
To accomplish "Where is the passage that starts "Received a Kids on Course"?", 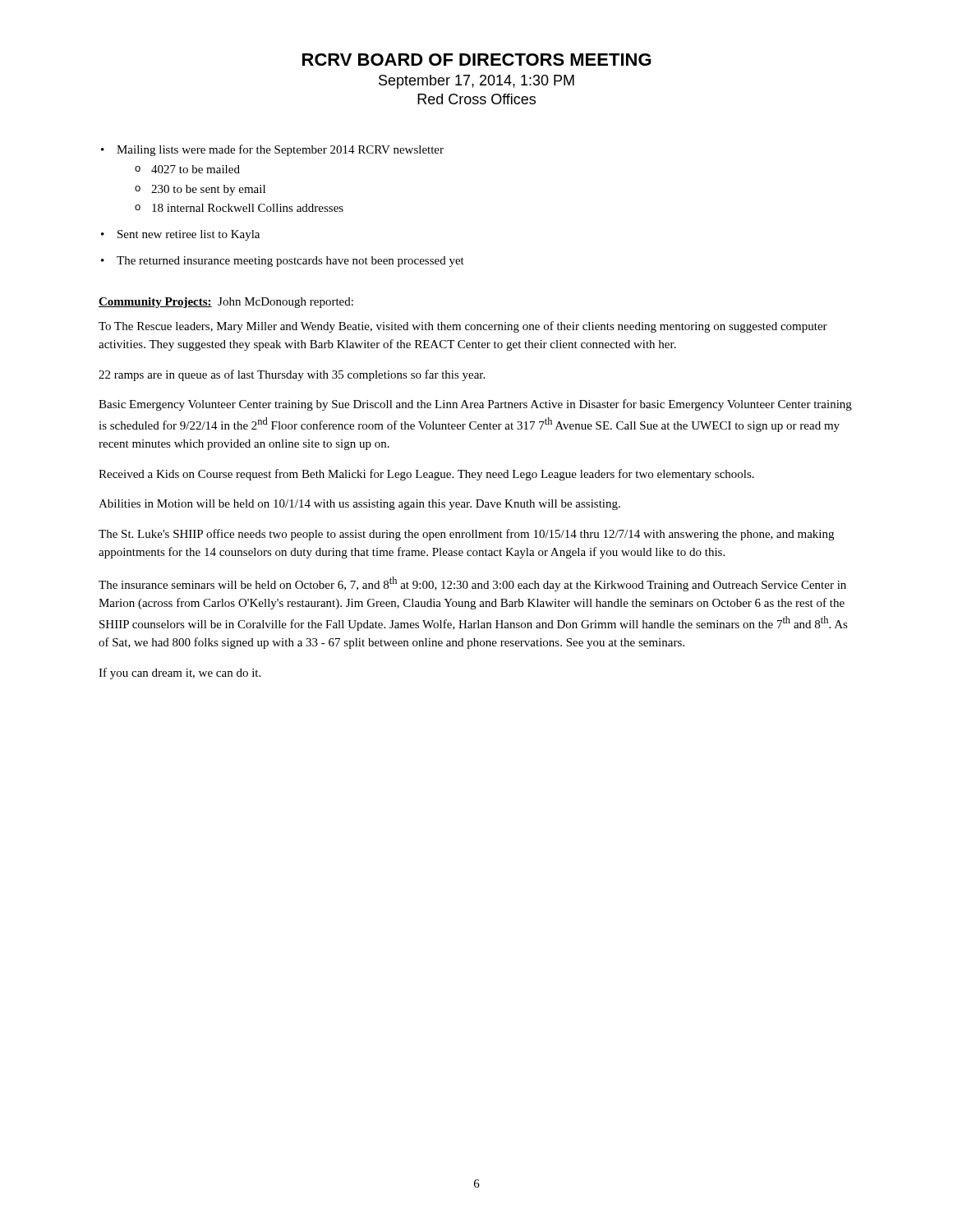I will point(427,474).
